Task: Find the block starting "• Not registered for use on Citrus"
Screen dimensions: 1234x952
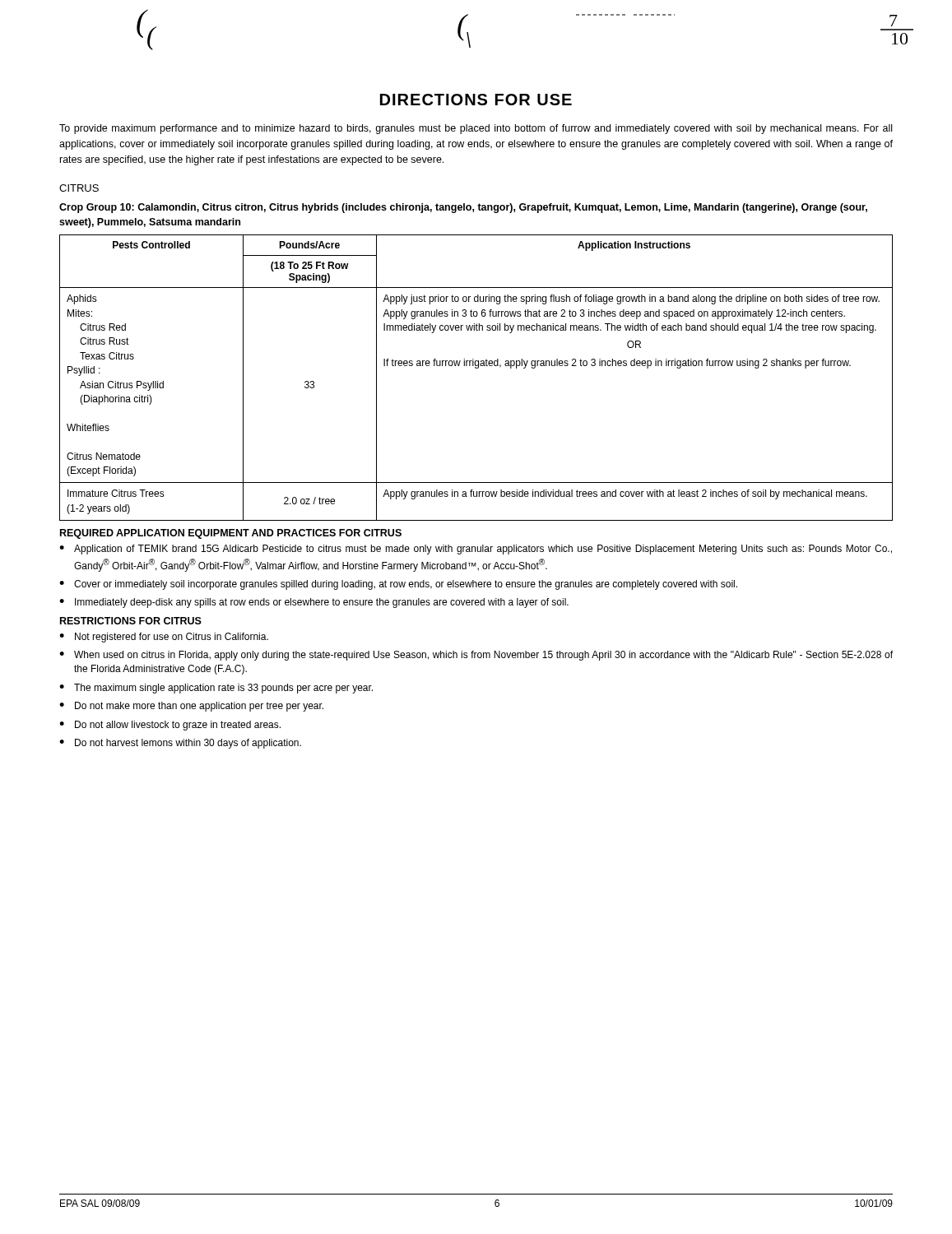Action: point(164,638)
